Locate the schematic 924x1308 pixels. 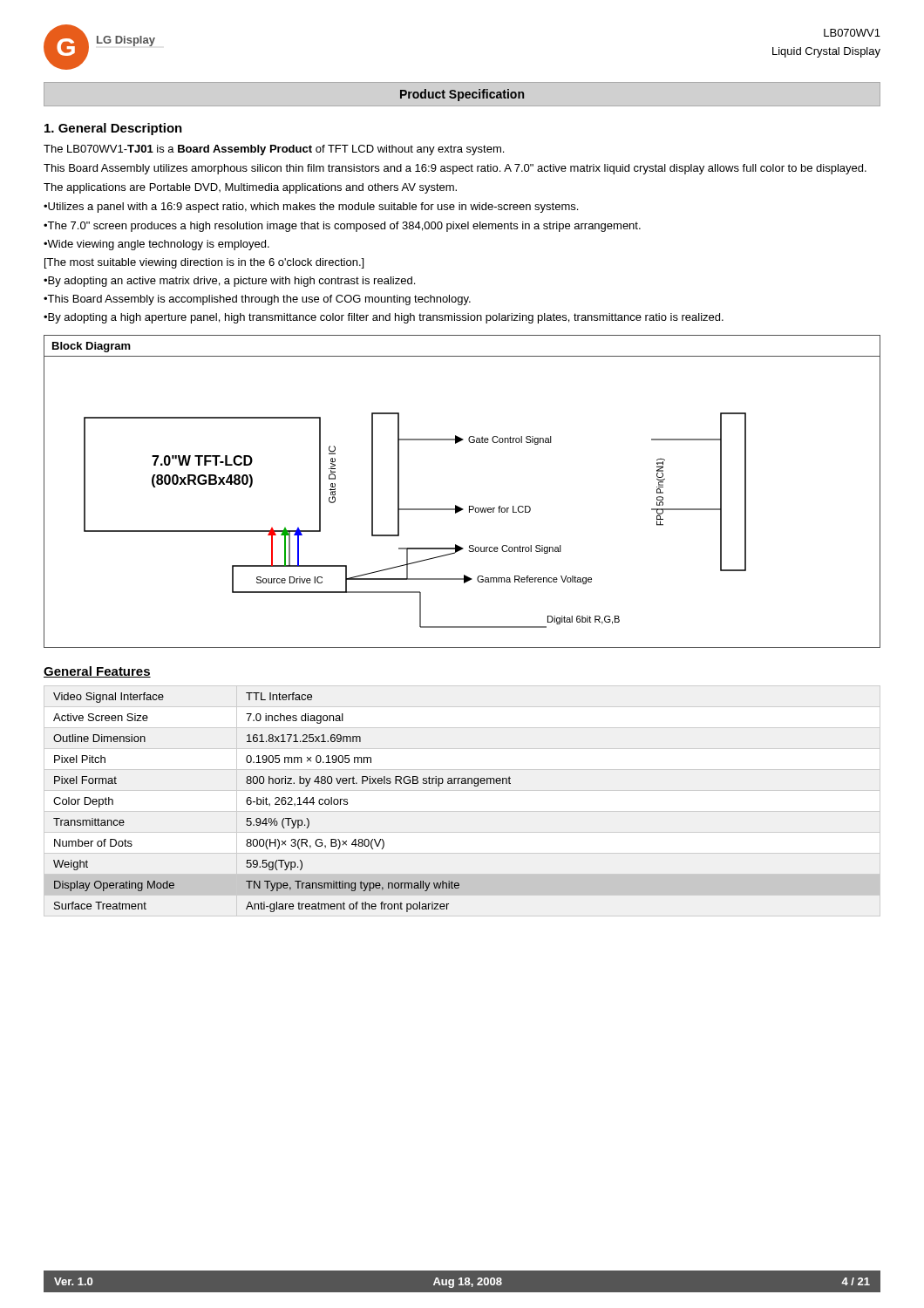pos(462,492)
